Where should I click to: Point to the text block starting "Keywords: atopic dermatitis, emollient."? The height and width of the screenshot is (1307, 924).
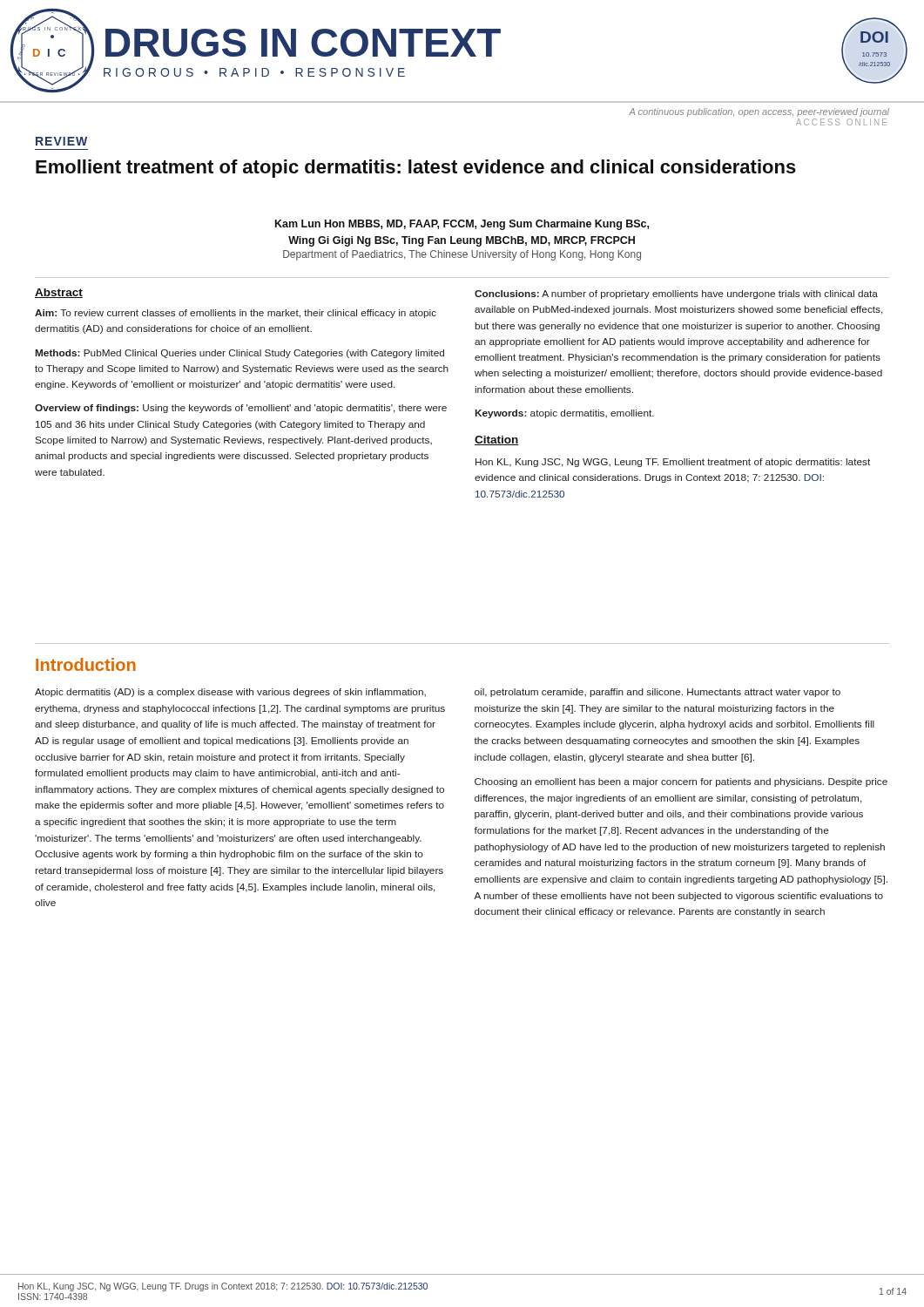565,413
